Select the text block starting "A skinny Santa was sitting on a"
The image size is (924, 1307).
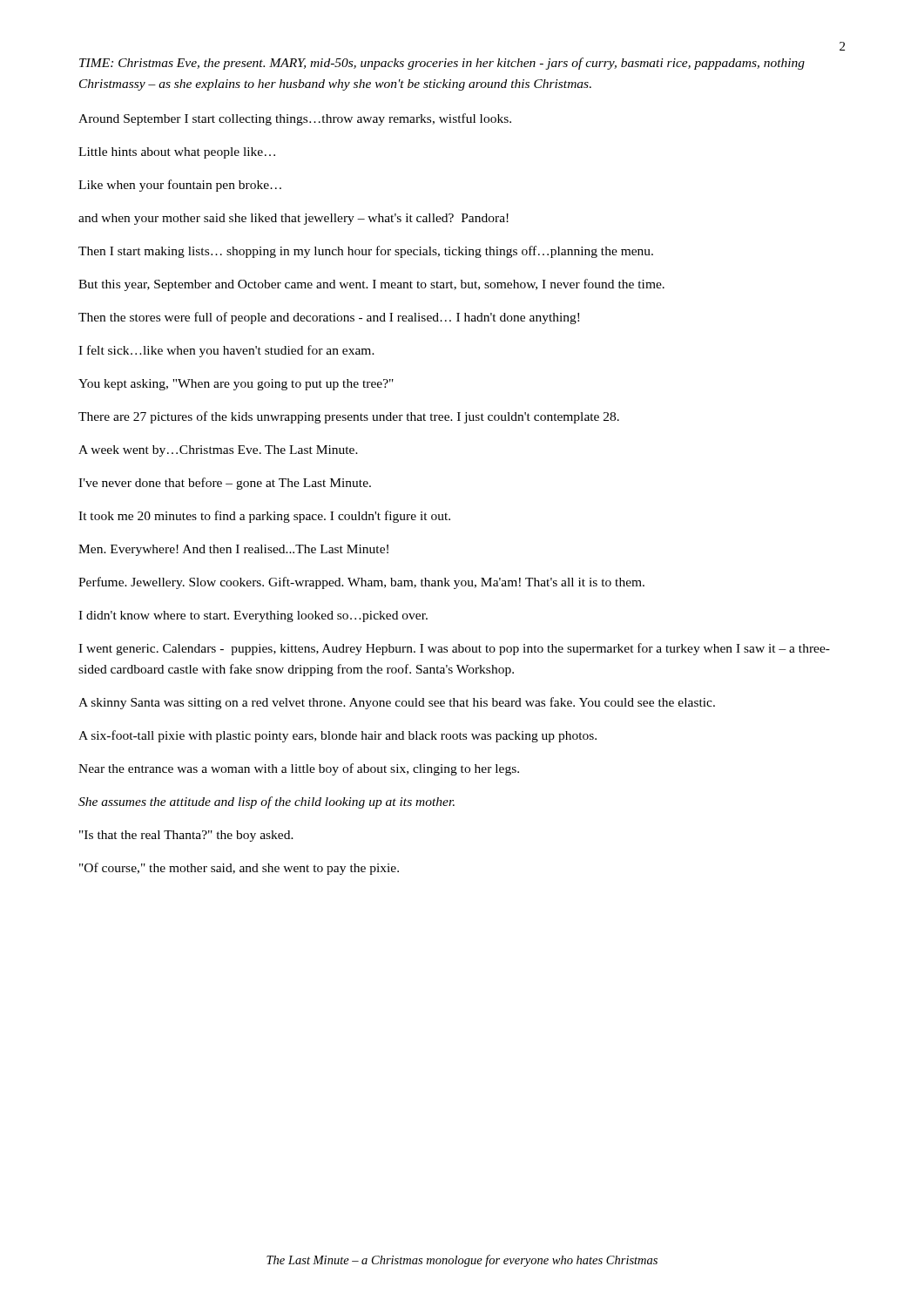coord(397,702)
